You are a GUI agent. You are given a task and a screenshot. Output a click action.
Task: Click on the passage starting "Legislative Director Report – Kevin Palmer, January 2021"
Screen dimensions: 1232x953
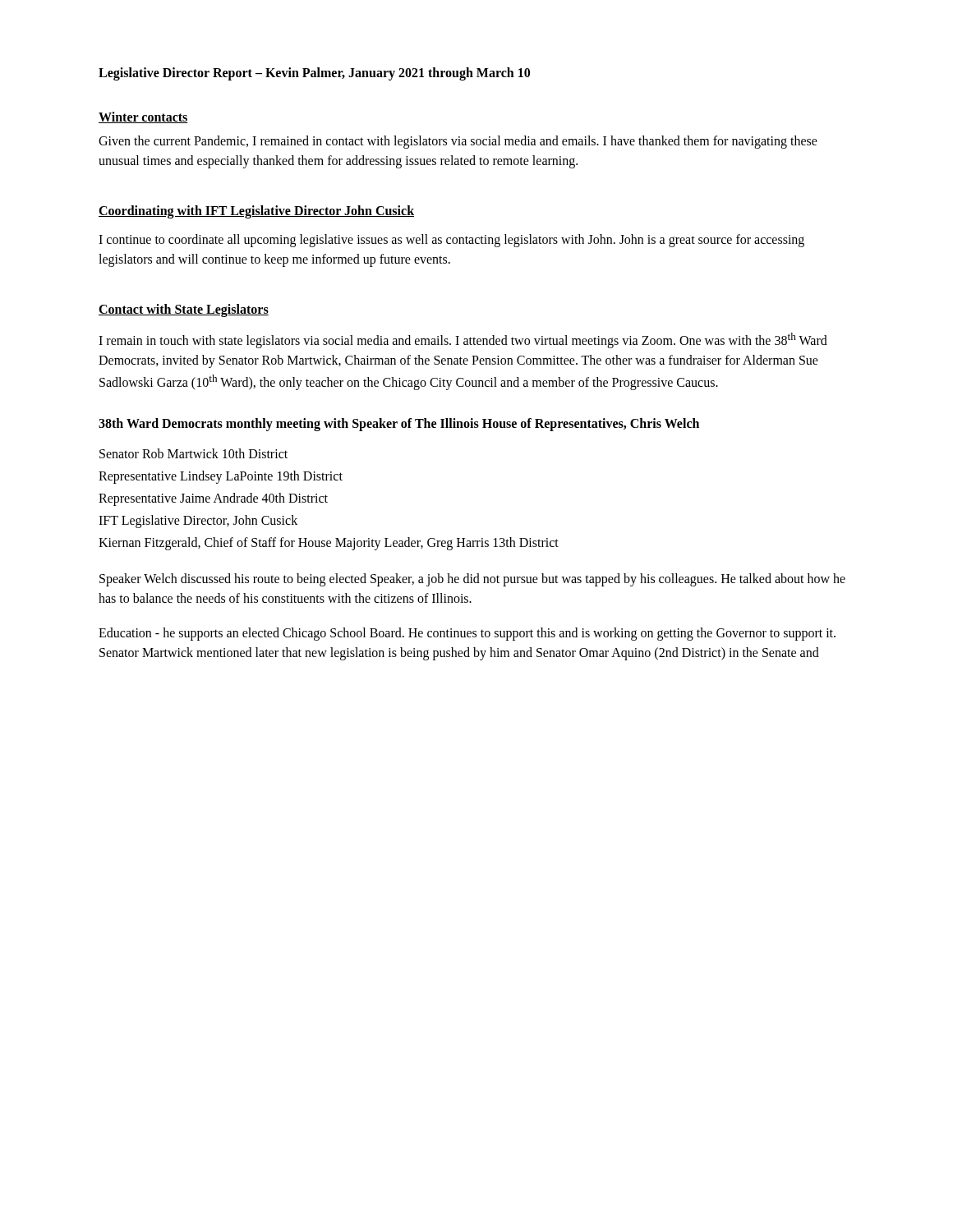coord(315,73)
